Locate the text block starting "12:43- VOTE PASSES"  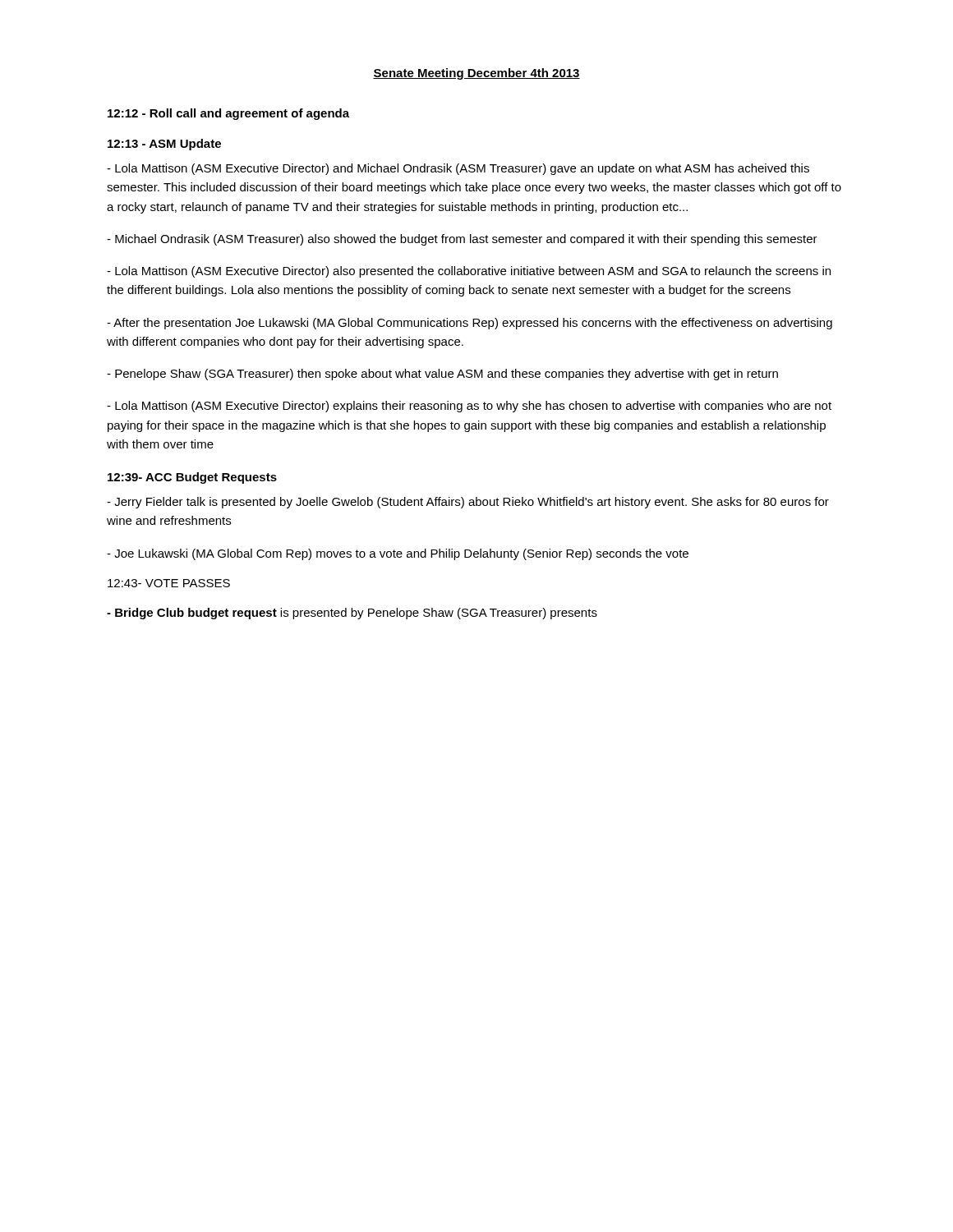click(x=169, y=583)
